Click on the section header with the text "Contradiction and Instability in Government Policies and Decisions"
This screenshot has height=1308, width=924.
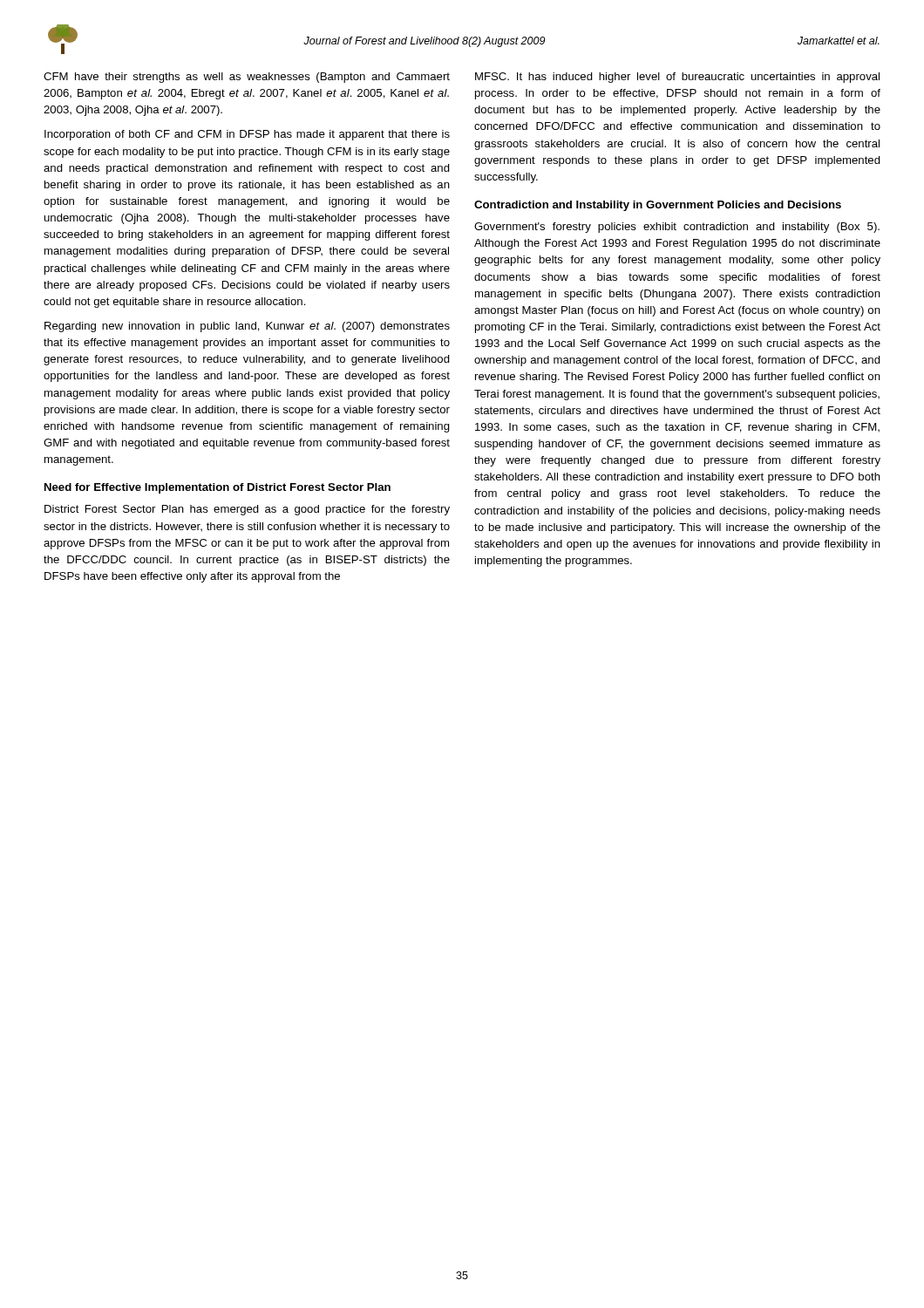(x=677, y=205)
